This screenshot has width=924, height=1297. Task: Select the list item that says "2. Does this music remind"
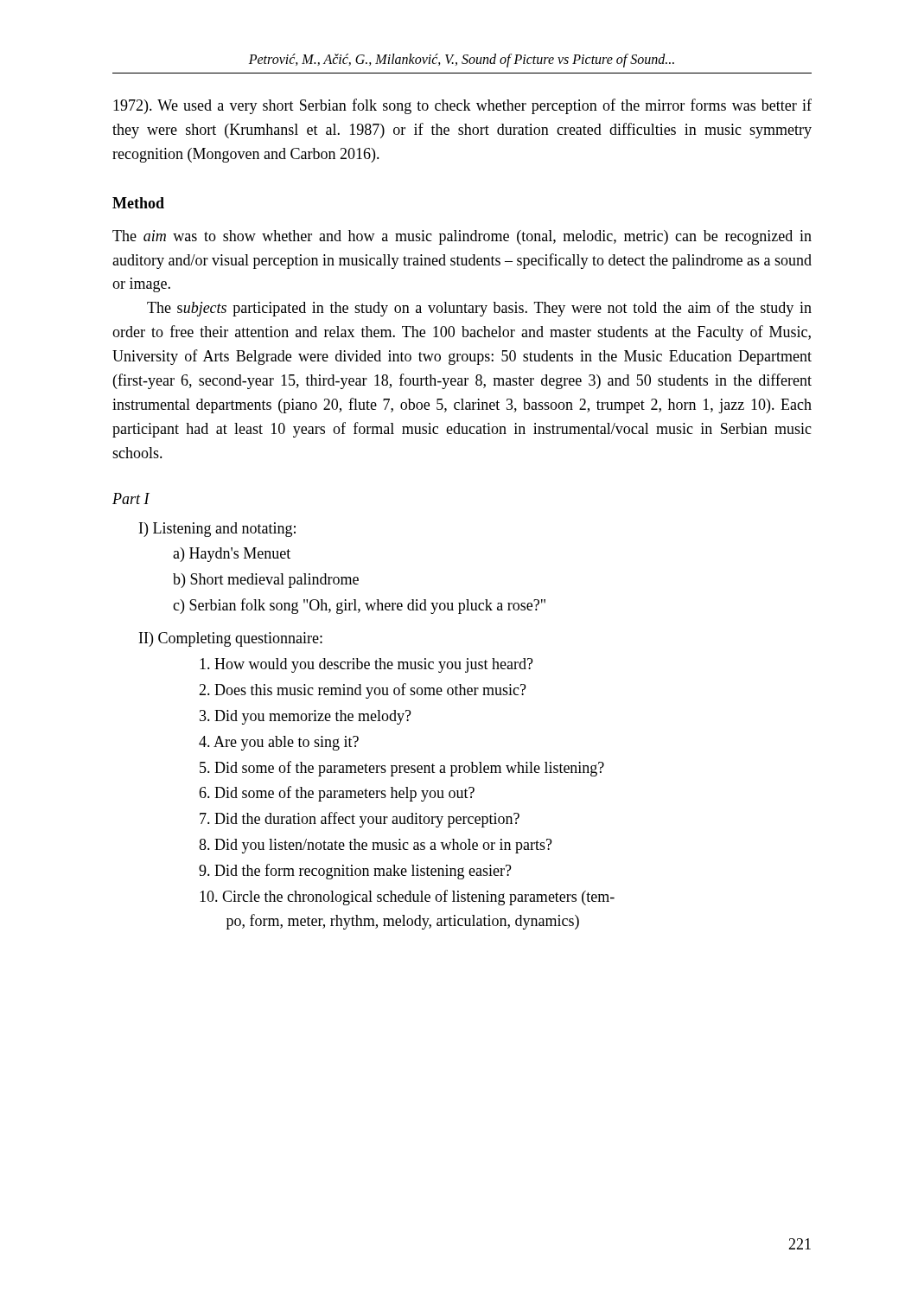pyautogui.click(x=363, y=690)
